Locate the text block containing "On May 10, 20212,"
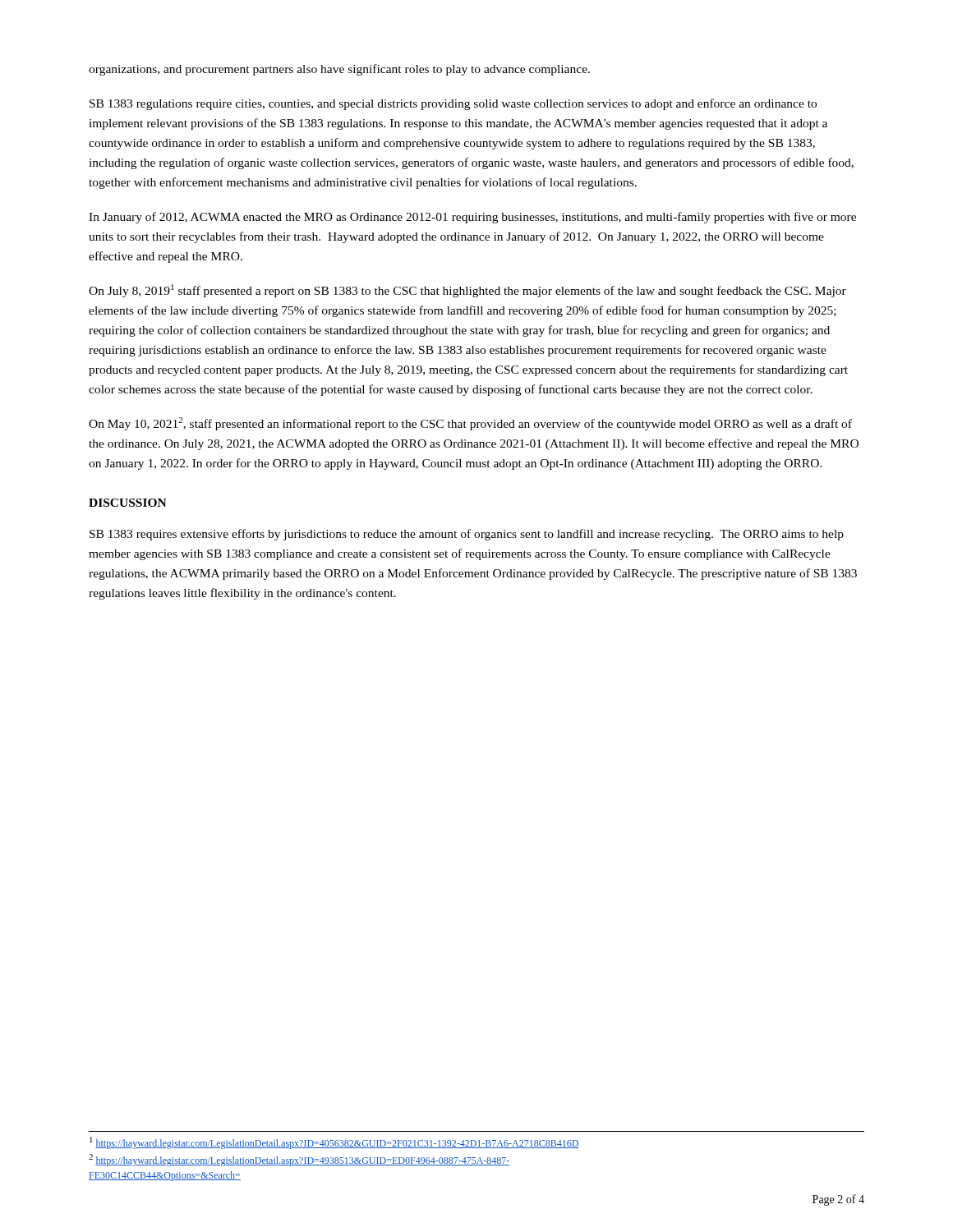953x1232 pixels. [474, 442]
